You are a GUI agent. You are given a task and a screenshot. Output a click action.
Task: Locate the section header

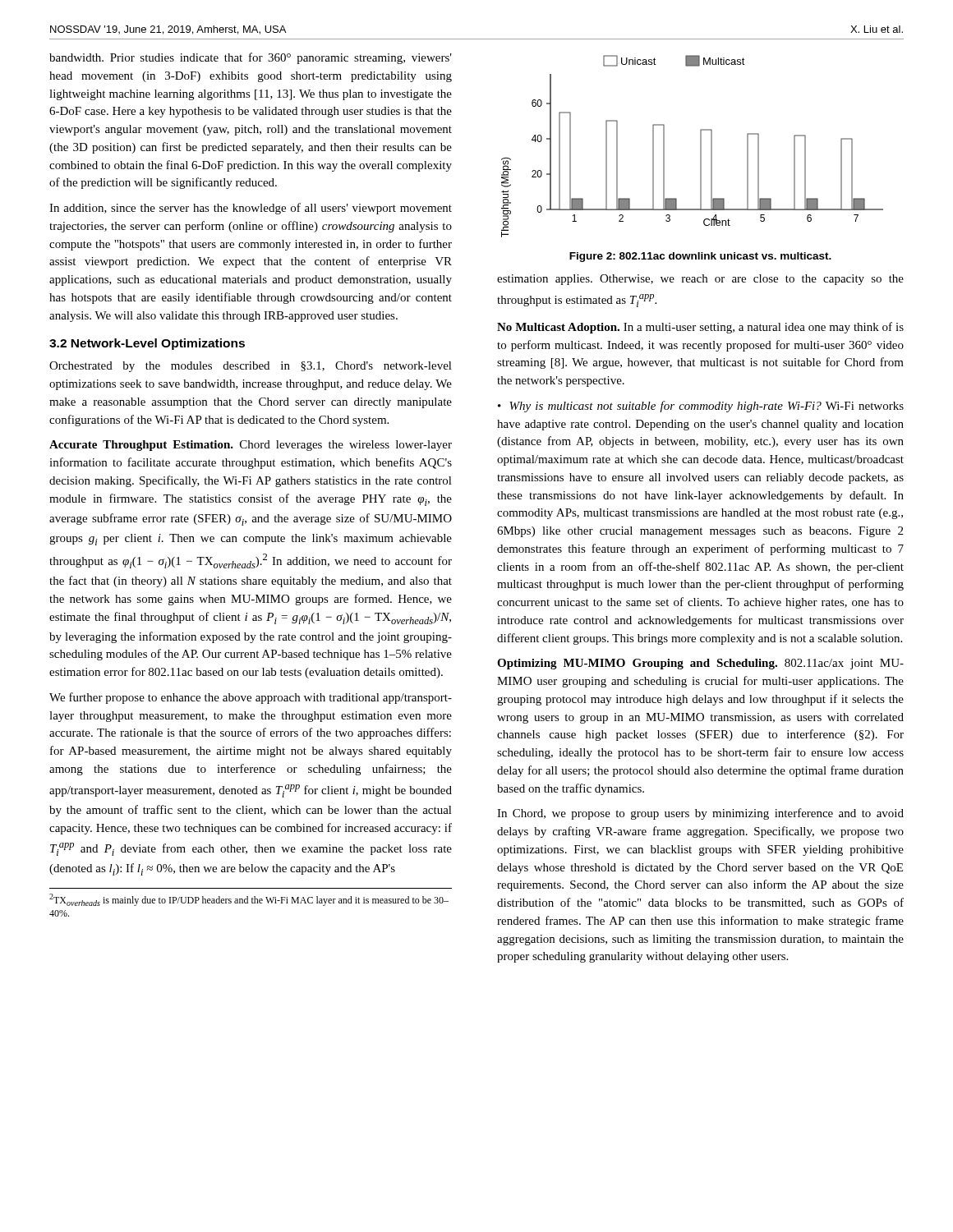(147, 343)
